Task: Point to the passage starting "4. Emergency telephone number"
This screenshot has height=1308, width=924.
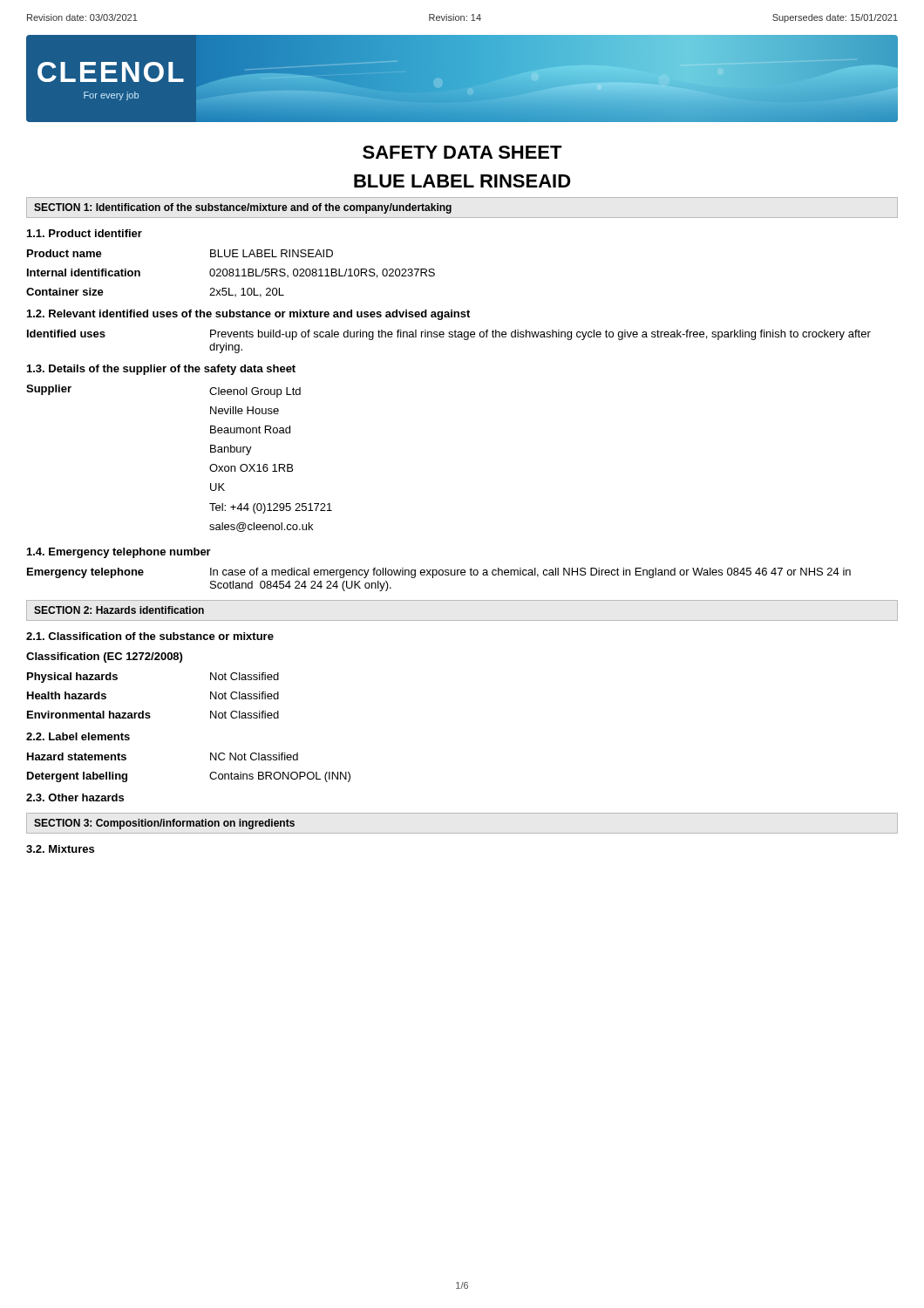Action: tap(118, 551)
